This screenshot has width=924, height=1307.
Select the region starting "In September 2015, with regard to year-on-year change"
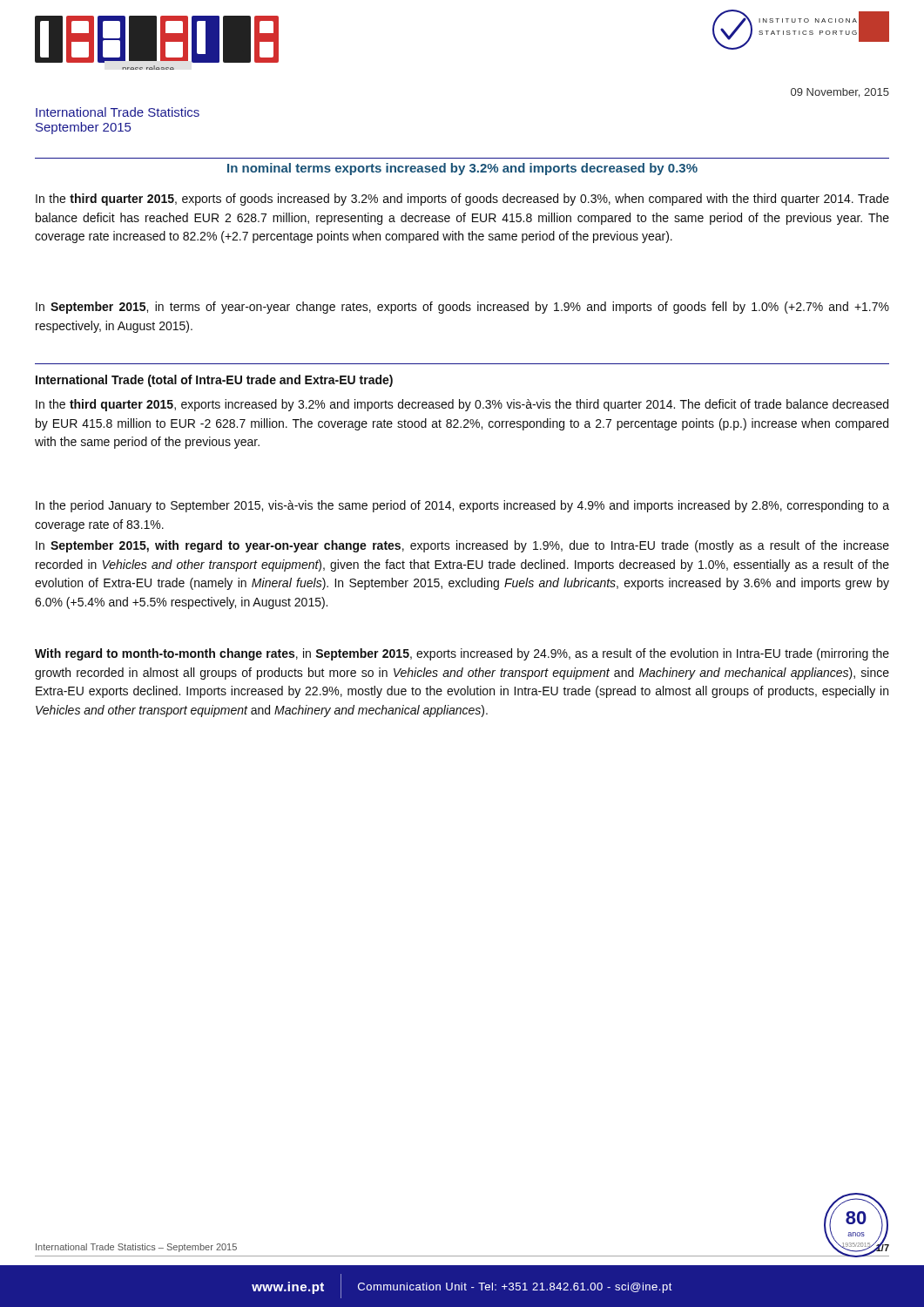462,574
